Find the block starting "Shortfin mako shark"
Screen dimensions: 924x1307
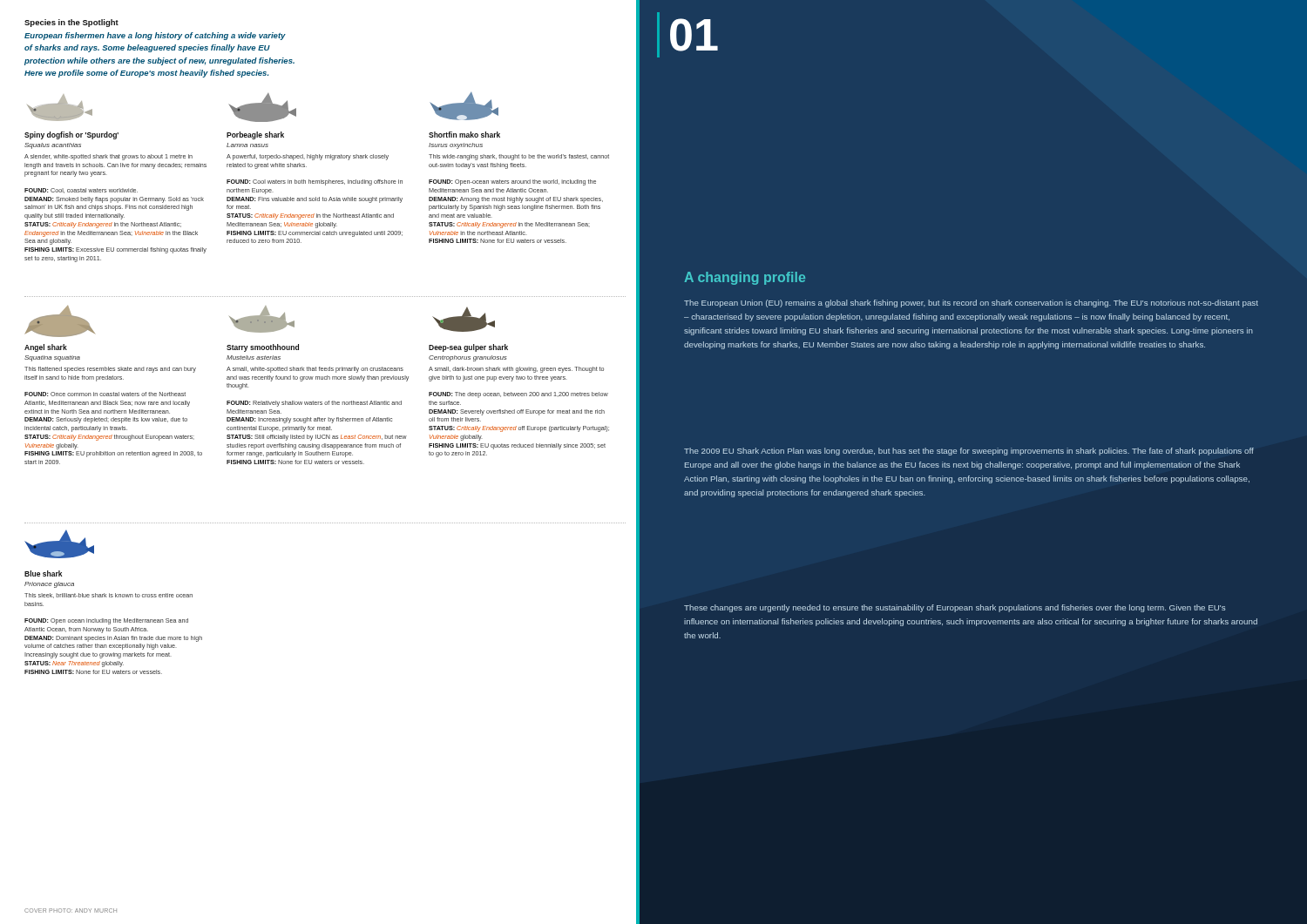tap(520, 188)
